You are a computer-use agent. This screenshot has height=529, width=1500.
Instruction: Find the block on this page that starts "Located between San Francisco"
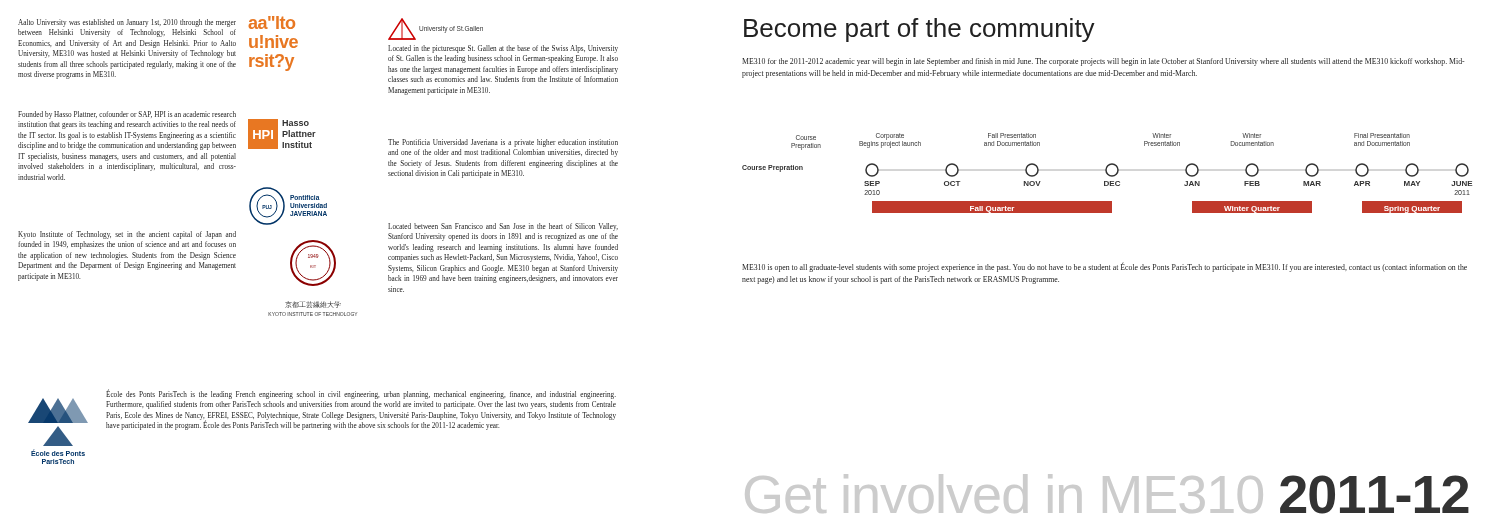[x=503, y=259]
